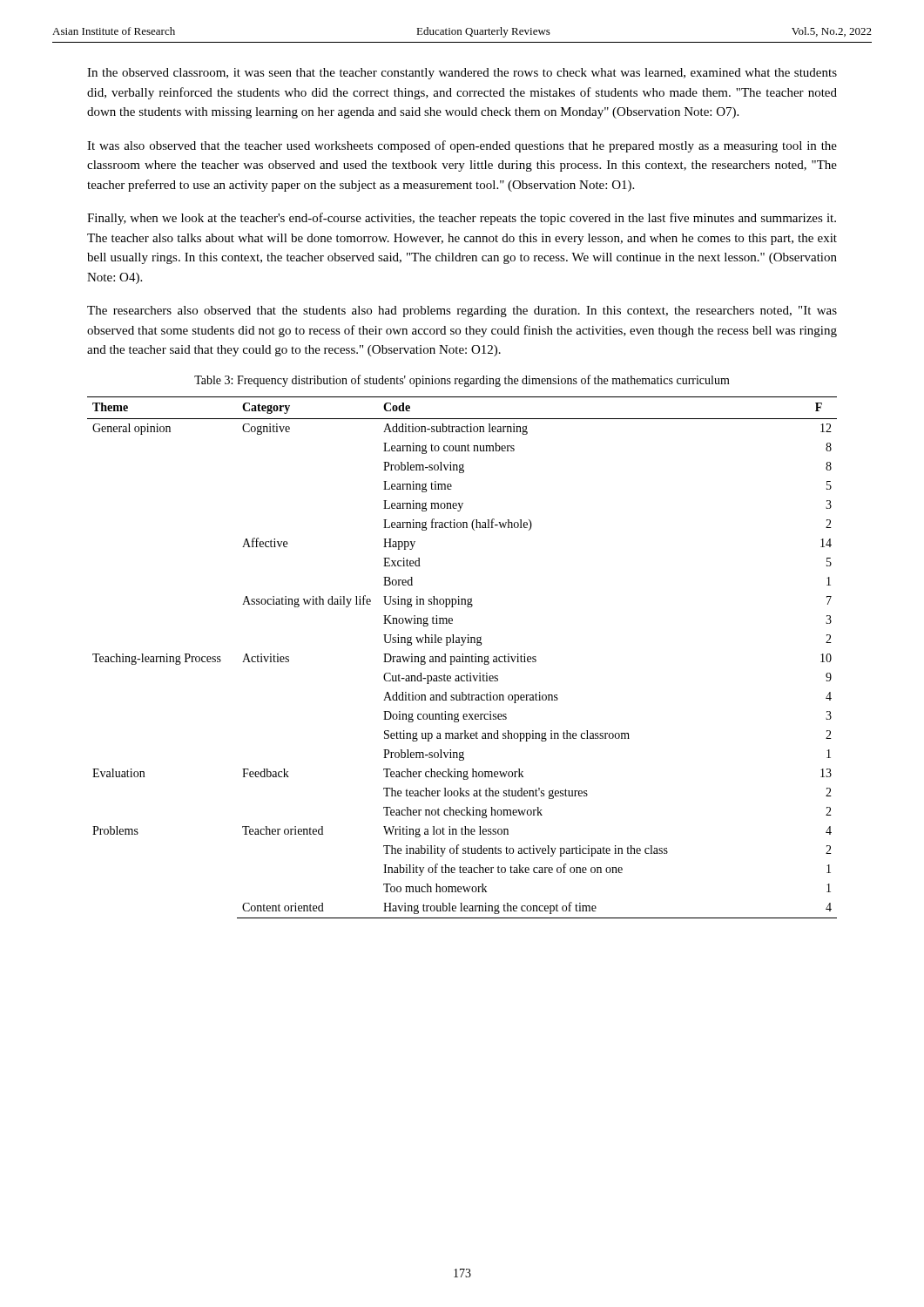Image resolution: width=924 pixels, height=1307 pixels.
Task: Point to the caption beginning "Table 3: Frequency distribution of students'"
Action: (x=462, y=380)
